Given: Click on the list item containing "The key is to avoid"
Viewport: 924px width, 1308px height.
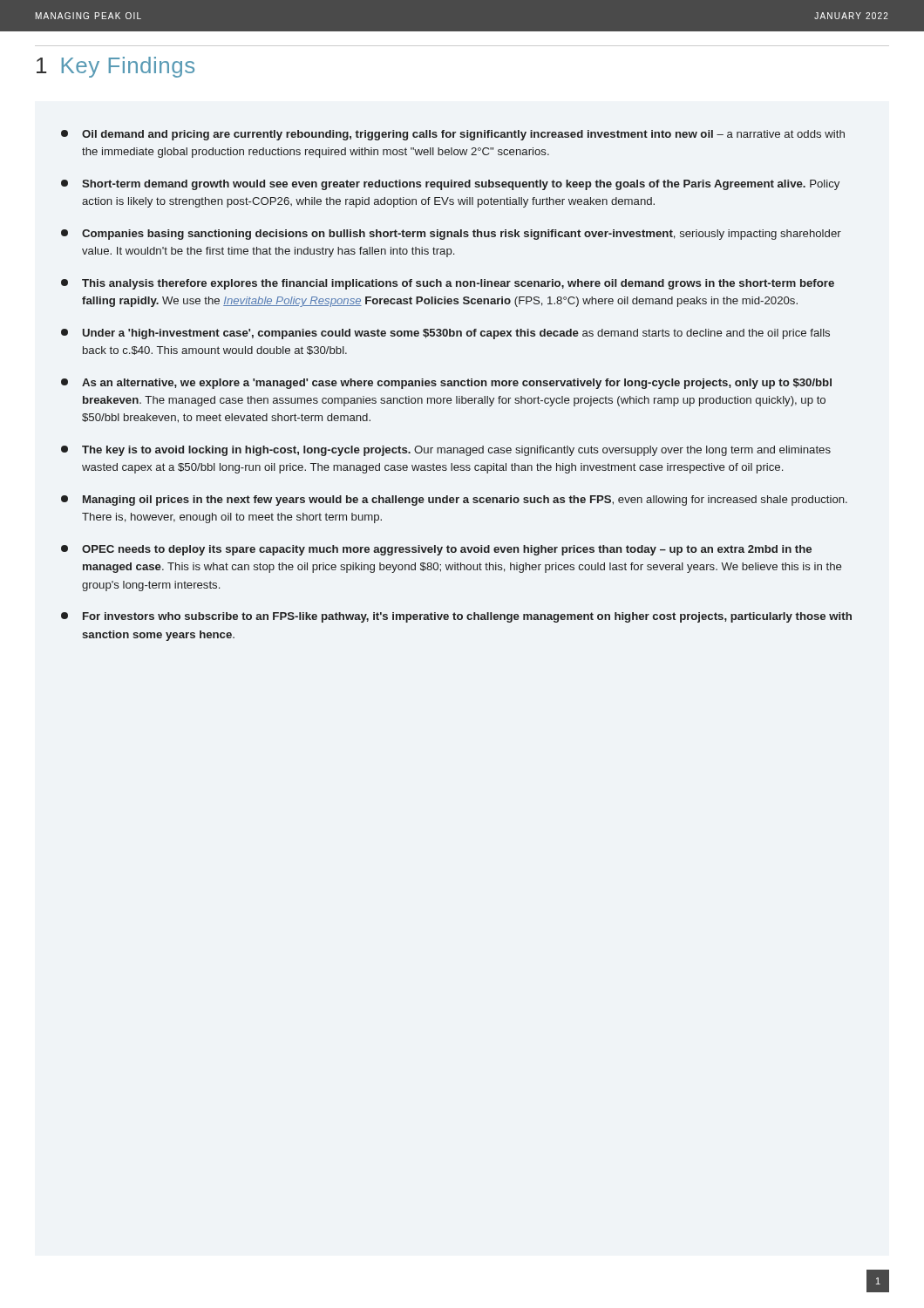Looking at the screenshot, I should (x=459, y=459).
